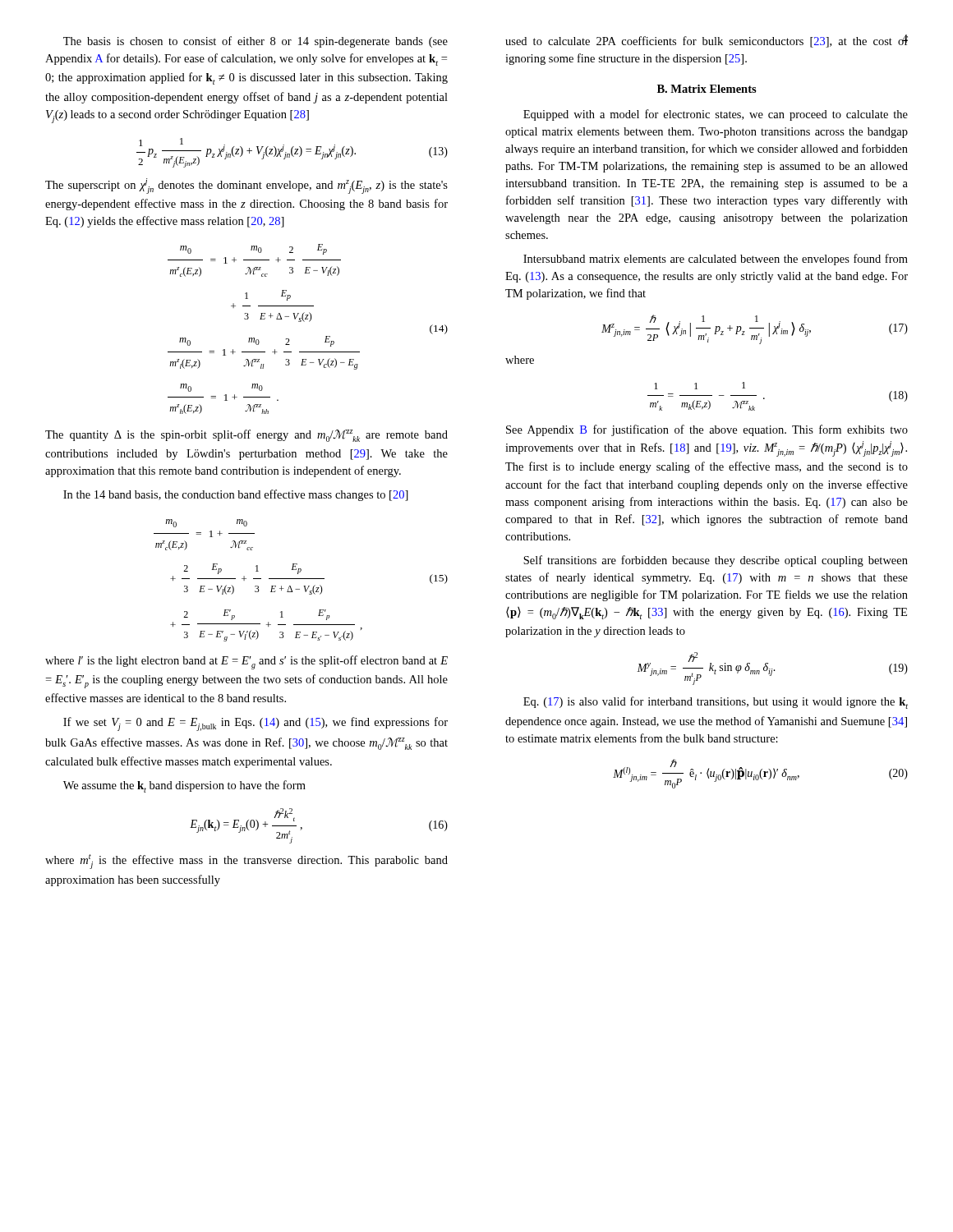Locate the passage starting "Equipped with a model for"

tap(707, 175)
